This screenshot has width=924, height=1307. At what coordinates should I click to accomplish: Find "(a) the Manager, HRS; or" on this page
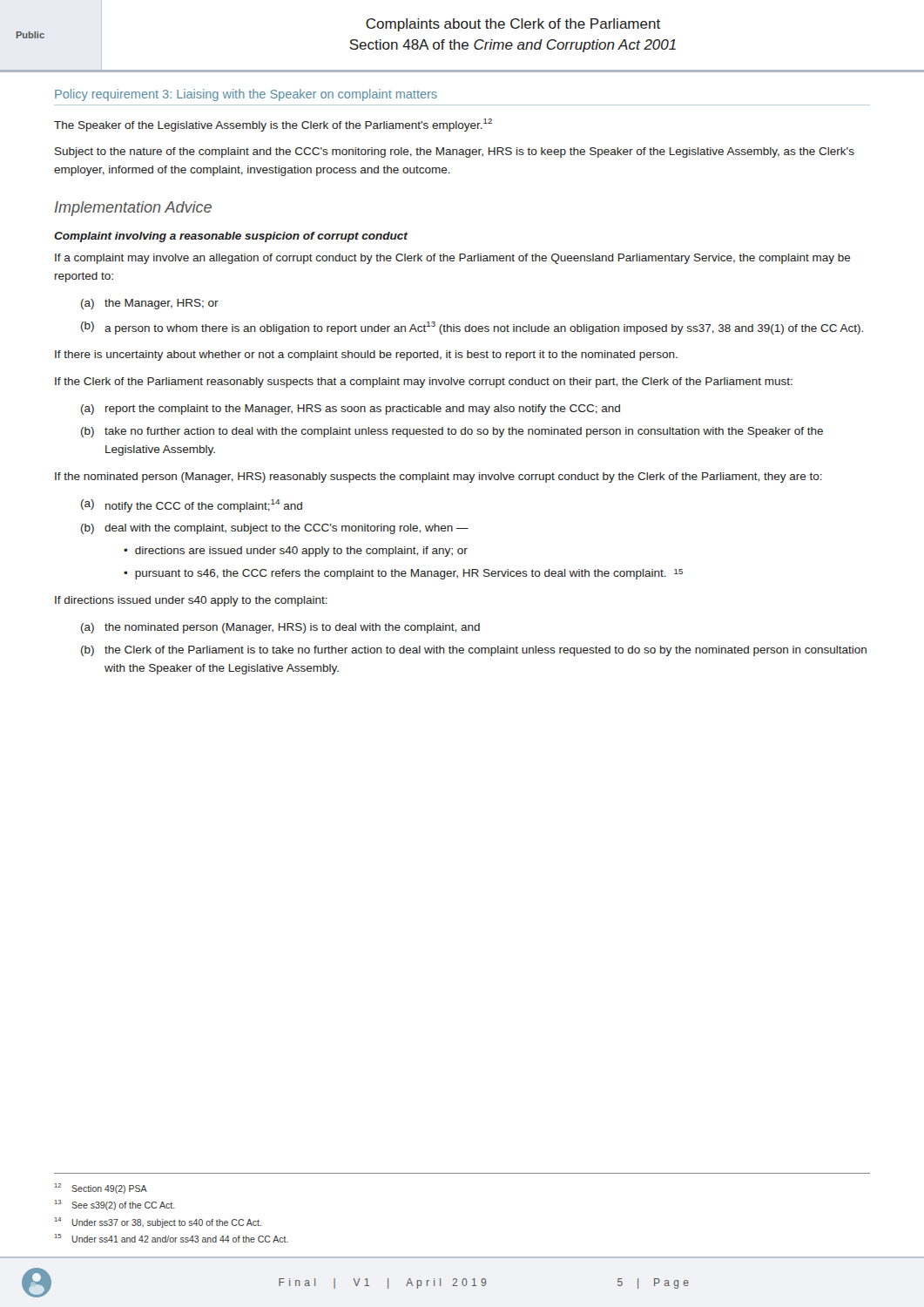point(149,304)
